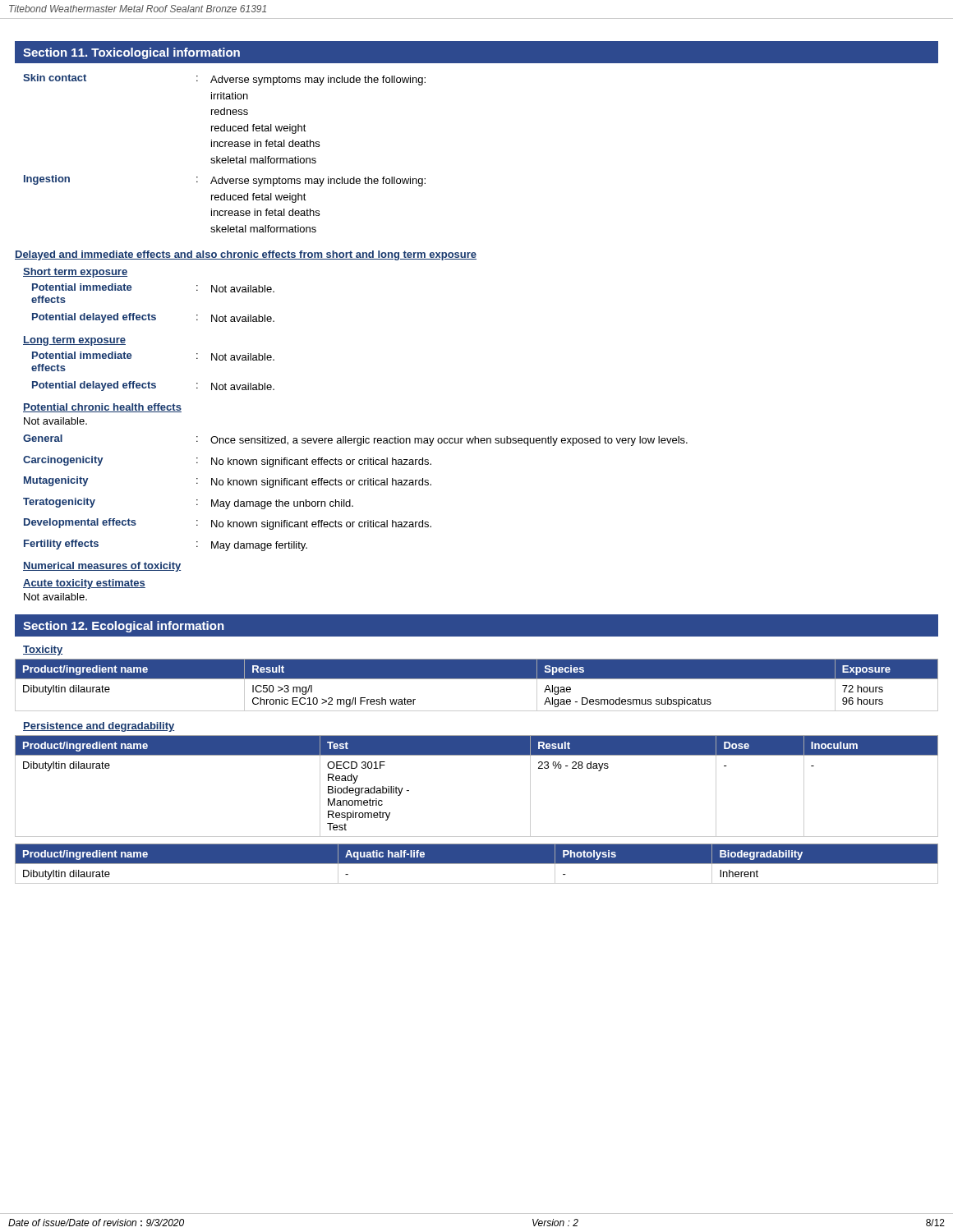The image size is (953, 1232).
Task: Navigate to the element starting "Skin contact : Adverse symptoms"
Action: pos(224,80)
